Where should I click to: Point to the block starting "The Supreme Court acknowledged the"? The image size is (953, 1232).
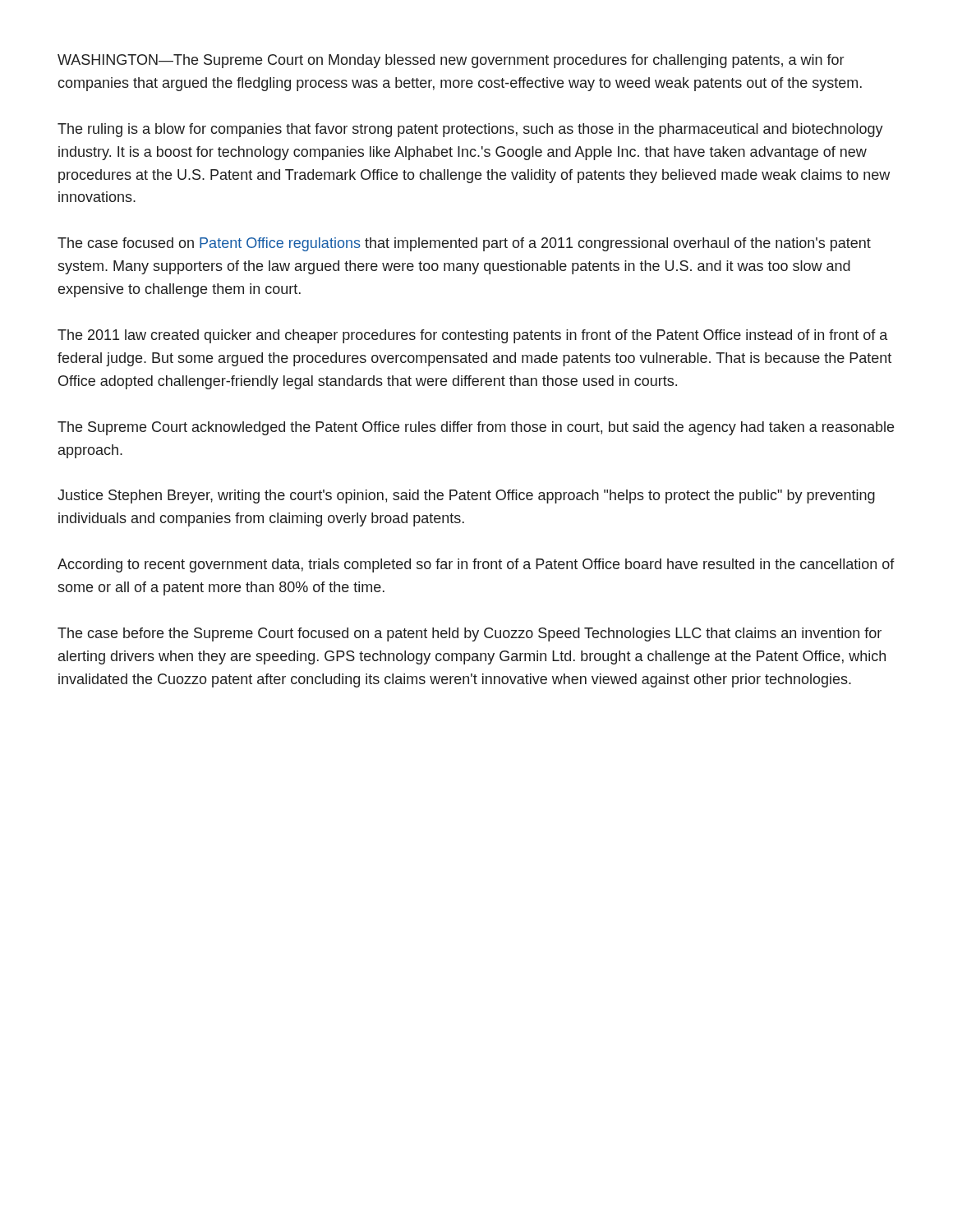(x=476, y=438)
